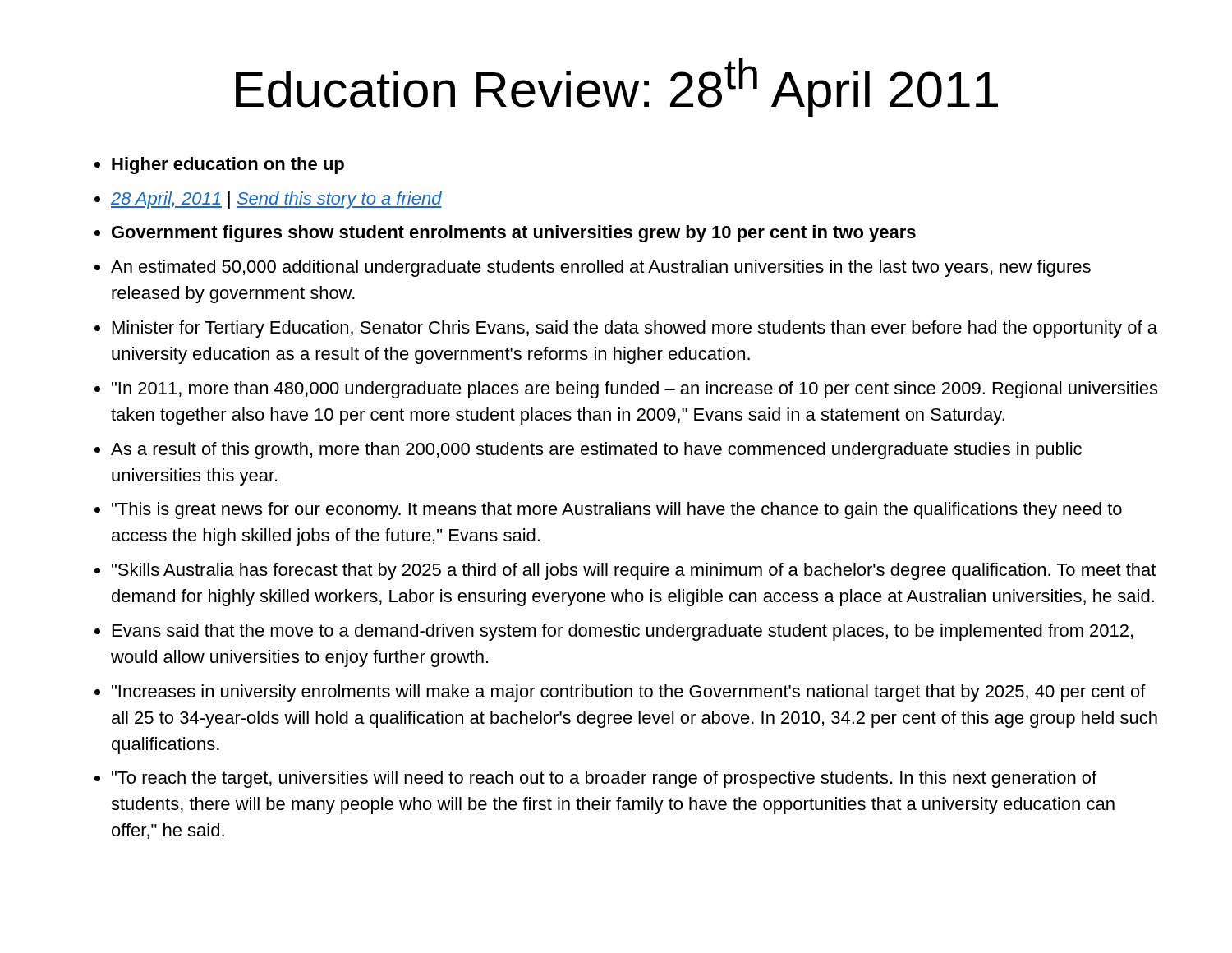Point to the text block starting ""Increases in university enrolments will make a"
Viewport: 1232px width, 953px height.
634,717
